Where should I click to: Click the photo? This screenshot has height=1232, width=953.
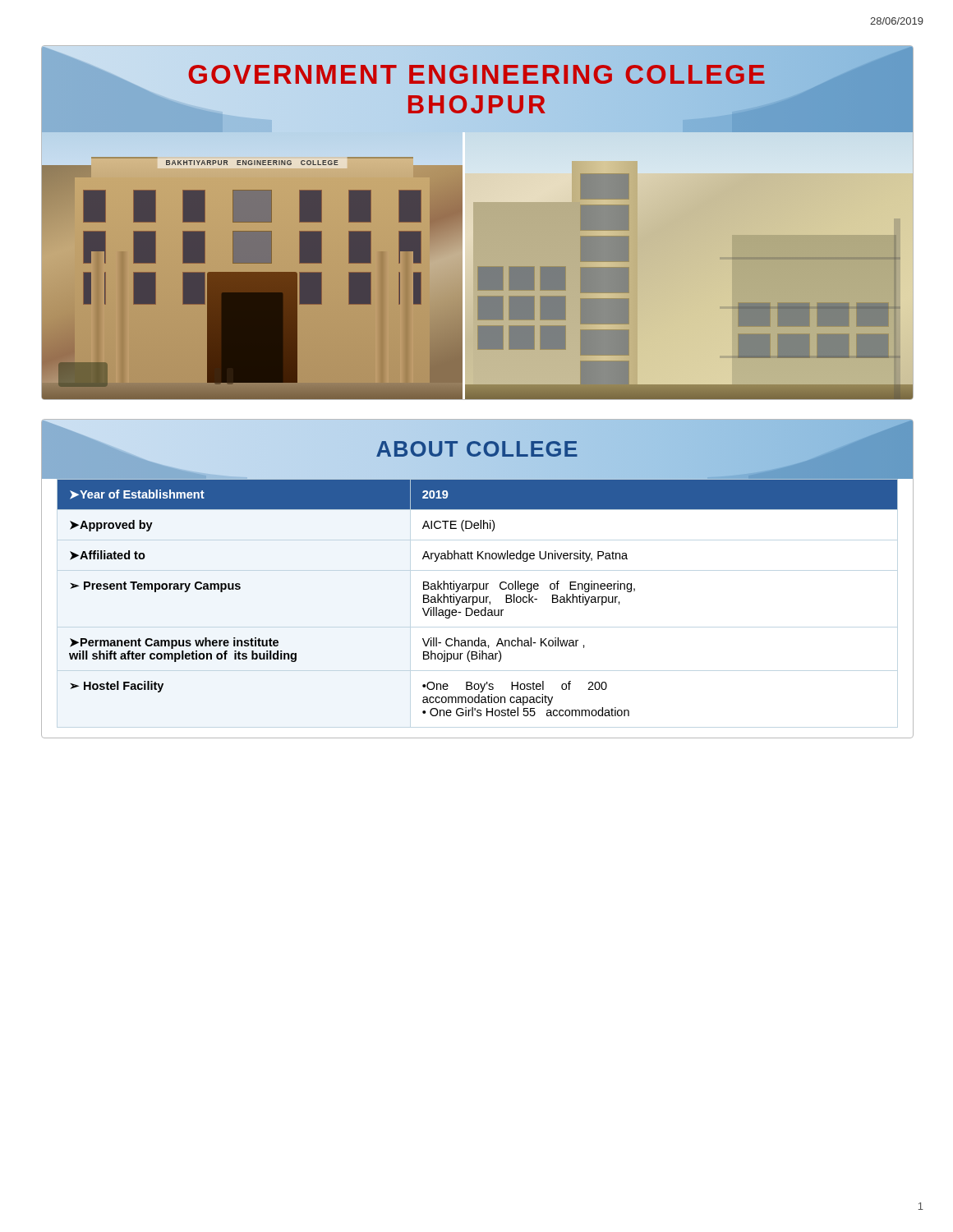pyautogui.click(x=477, y=223)
